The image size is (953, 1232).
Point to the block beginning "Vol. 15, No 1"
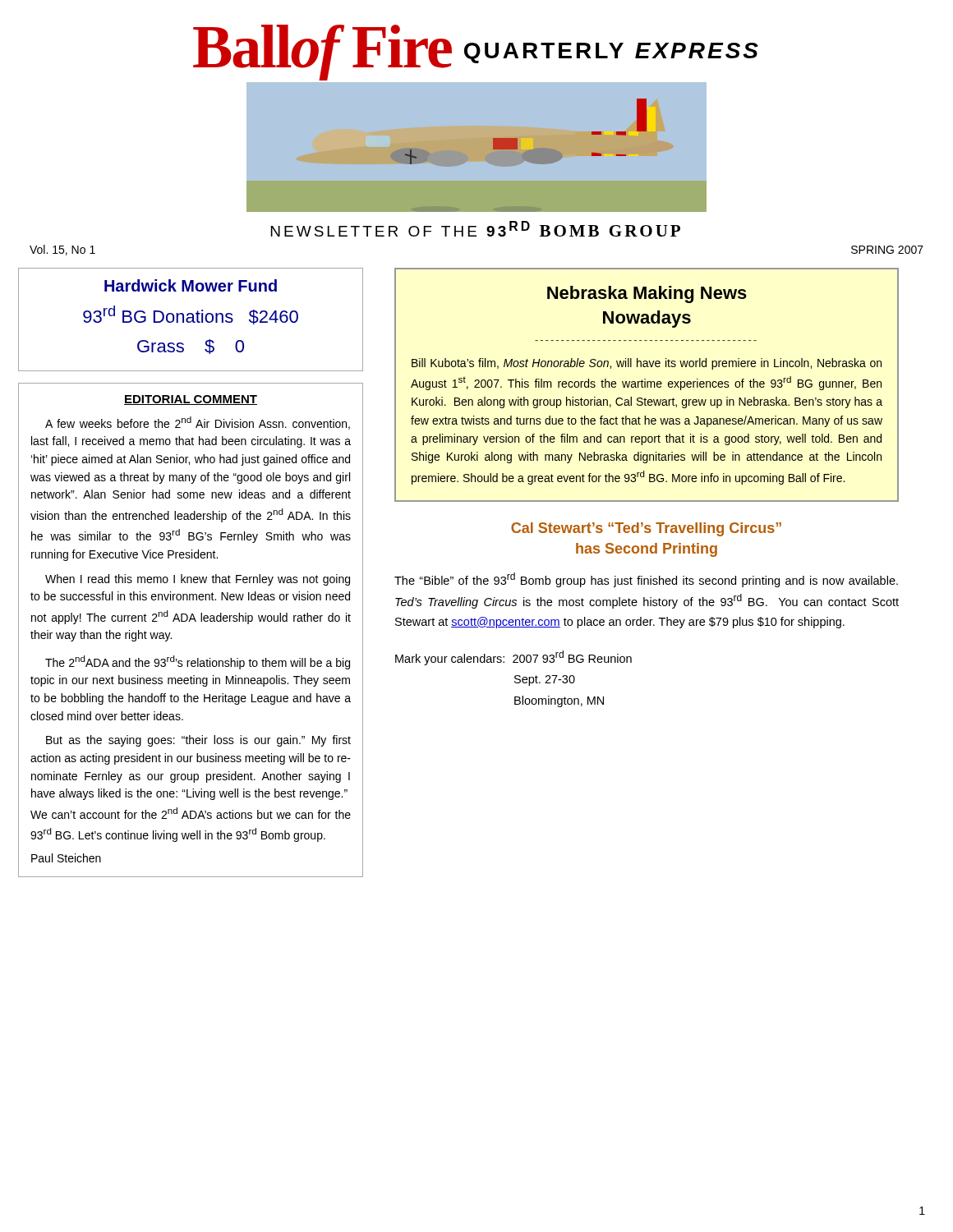[x=60, y=249]
